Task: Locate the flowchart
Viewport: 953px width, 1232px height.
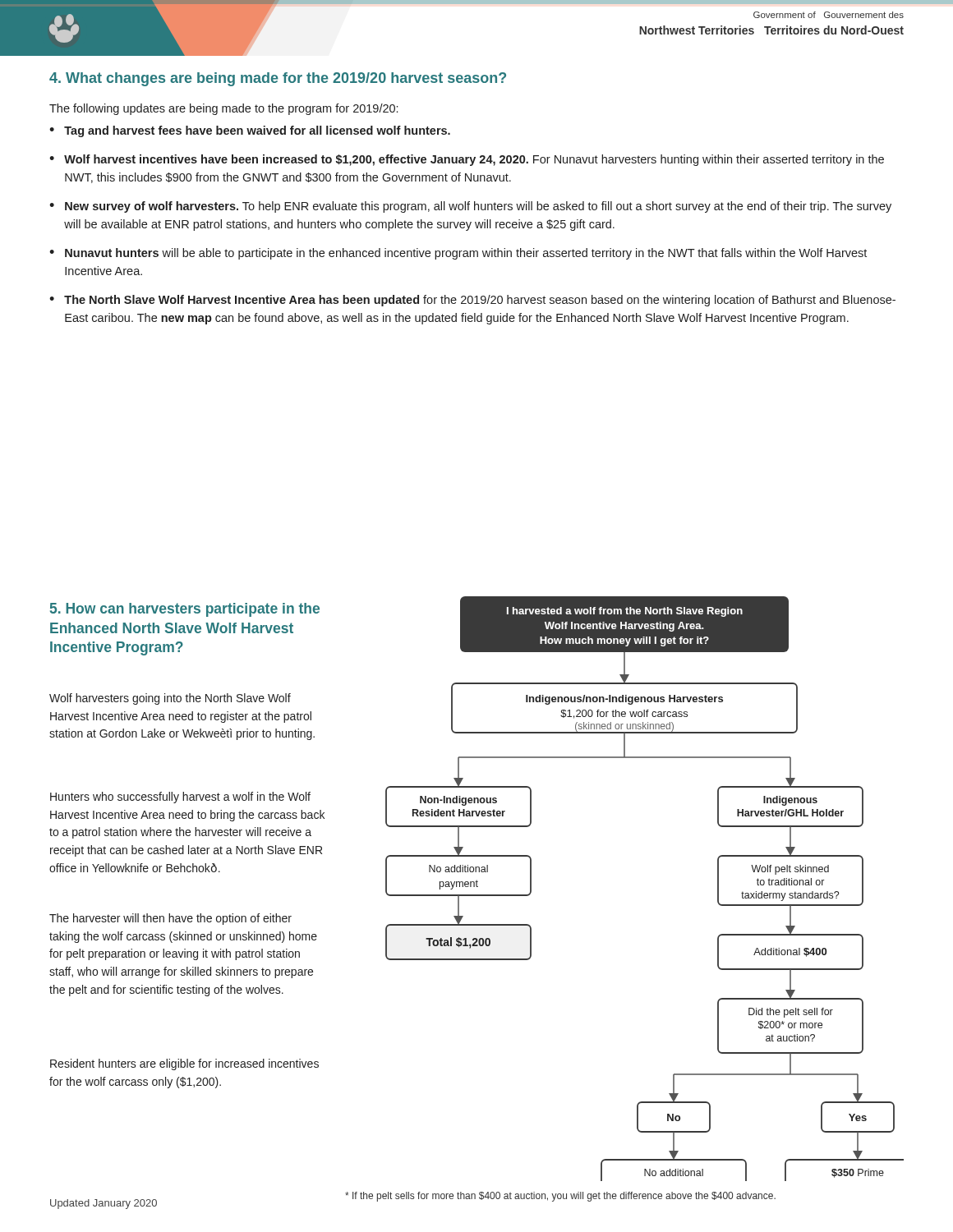Action: click(x=624, y=885)
